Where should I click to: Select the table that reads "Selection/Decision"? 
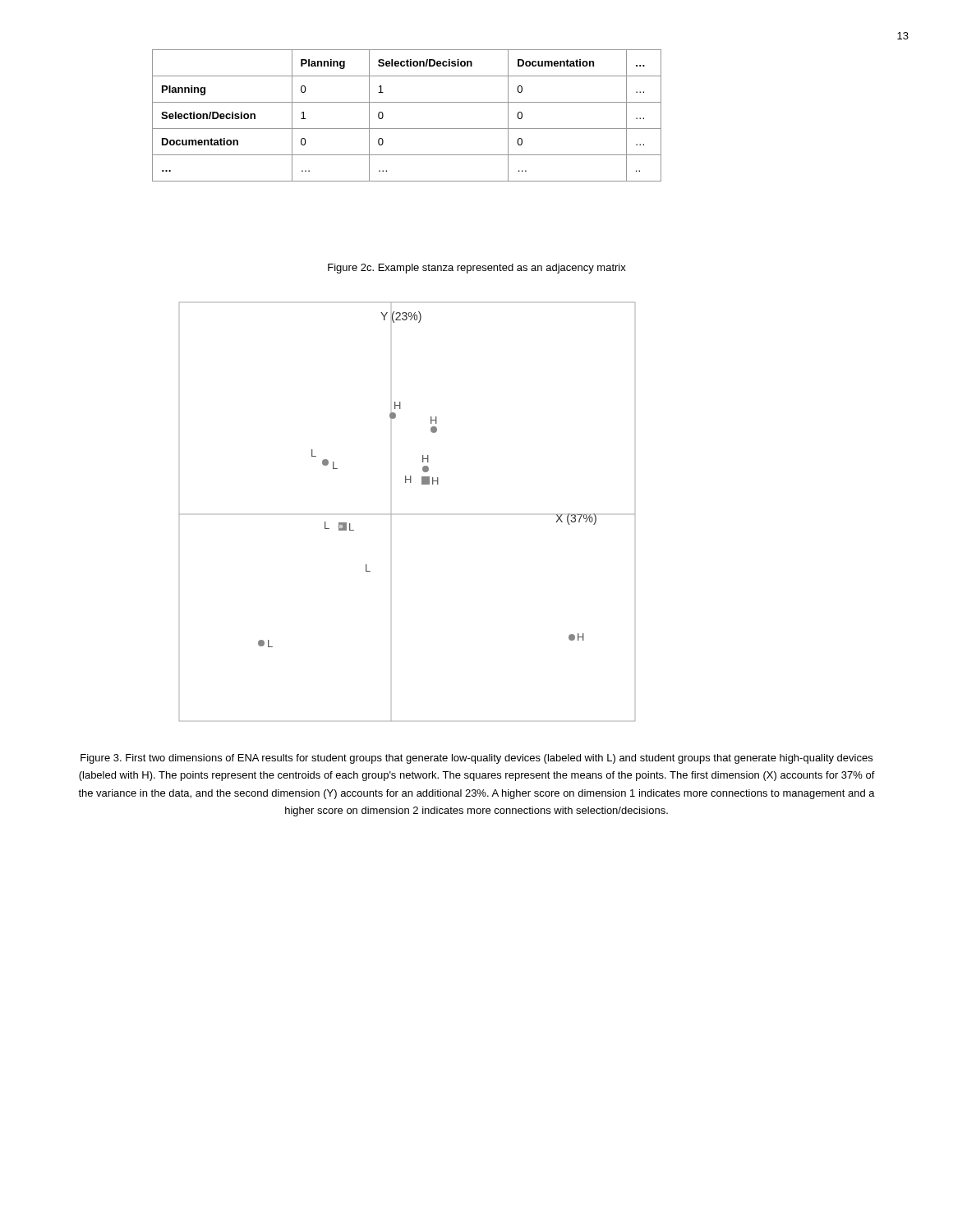tap(407, 115)
